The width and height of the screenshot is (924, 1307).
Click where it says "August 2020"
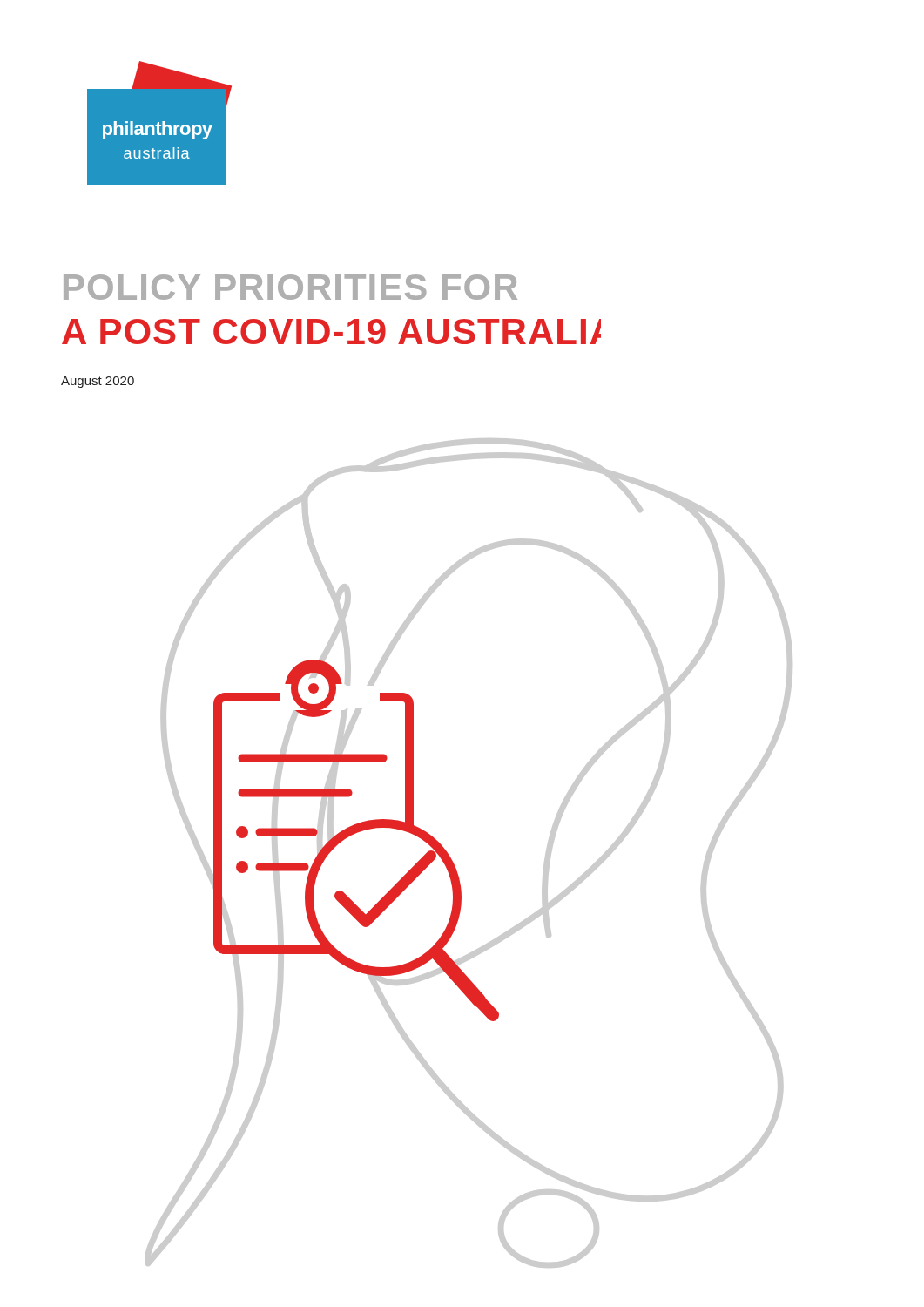98,380
